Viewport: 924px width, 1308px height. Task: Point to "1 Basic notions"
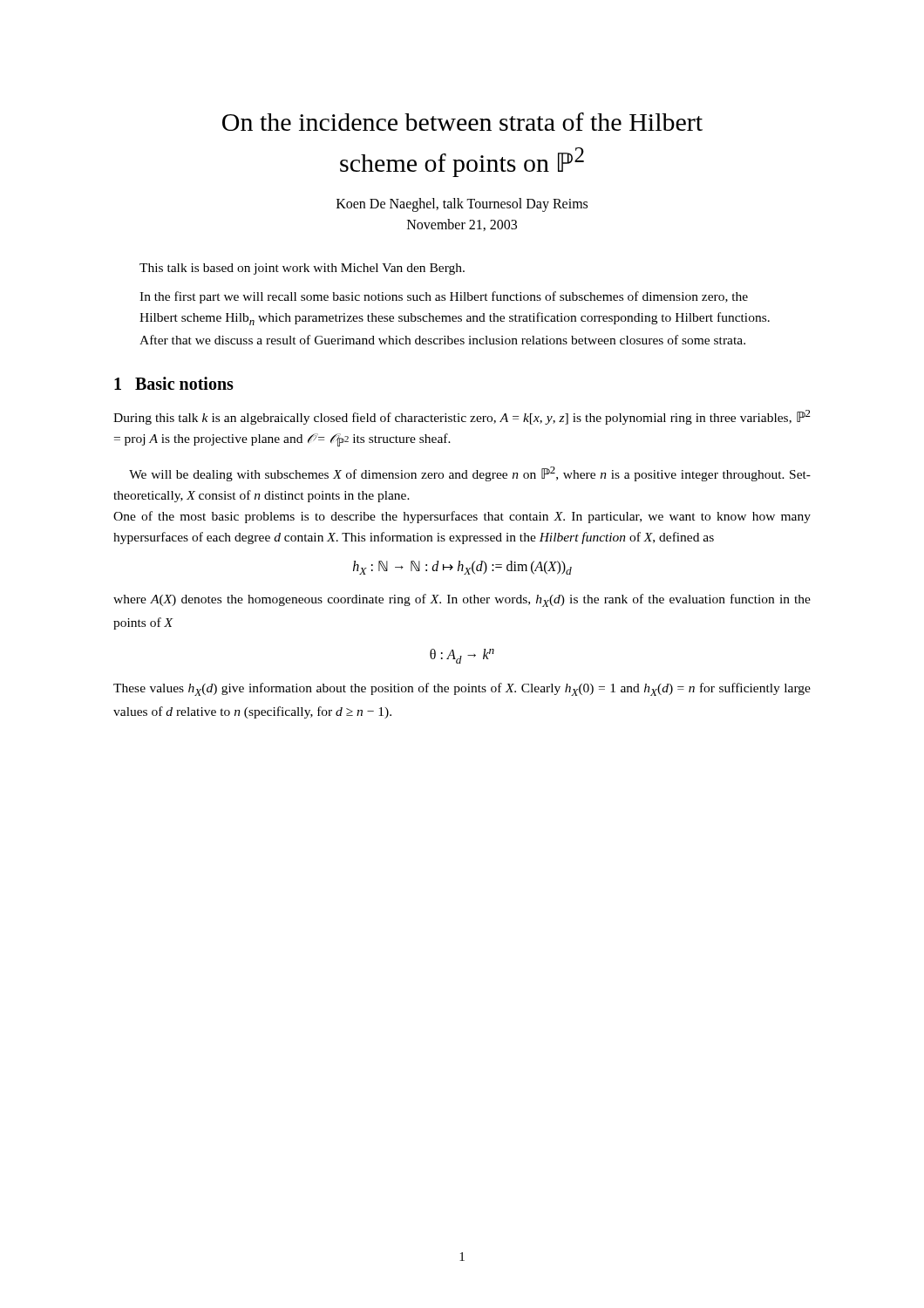[173, 384]
